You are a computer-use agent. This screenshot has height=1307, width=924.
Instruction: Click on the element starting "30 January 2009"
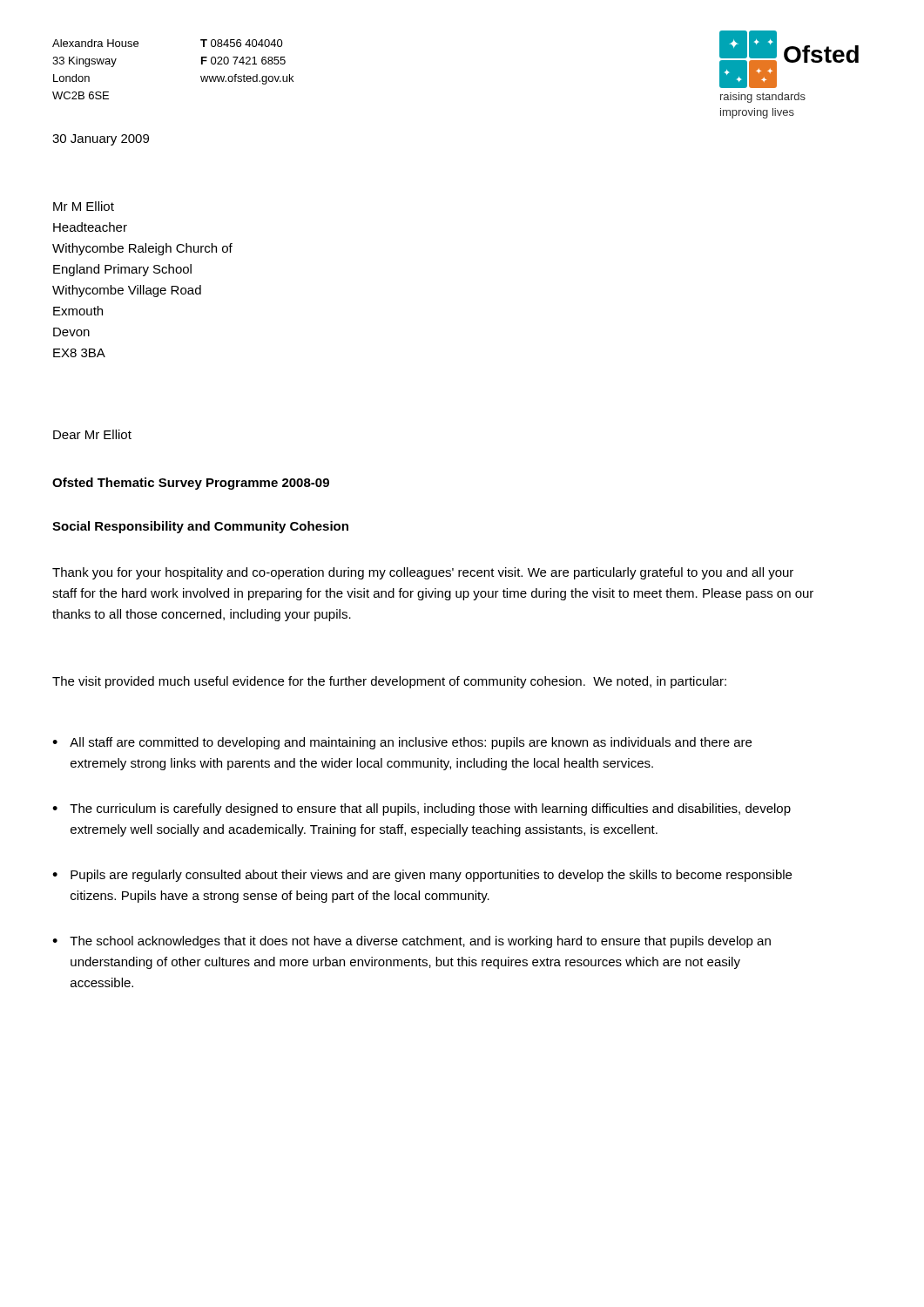pyautogui.click(x=101, y=138)
